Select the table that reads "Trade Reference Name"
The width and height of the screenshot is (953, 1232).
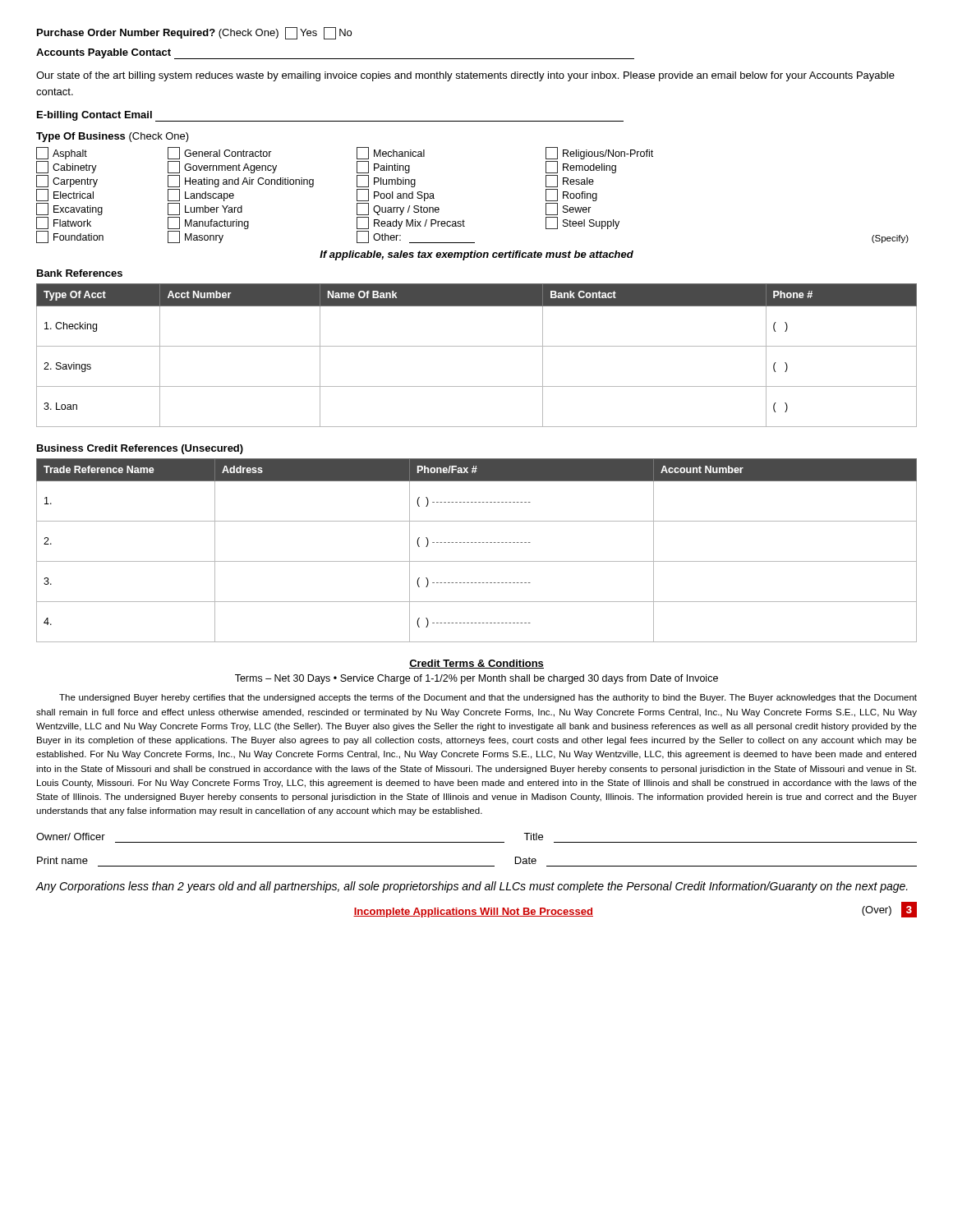476,551
